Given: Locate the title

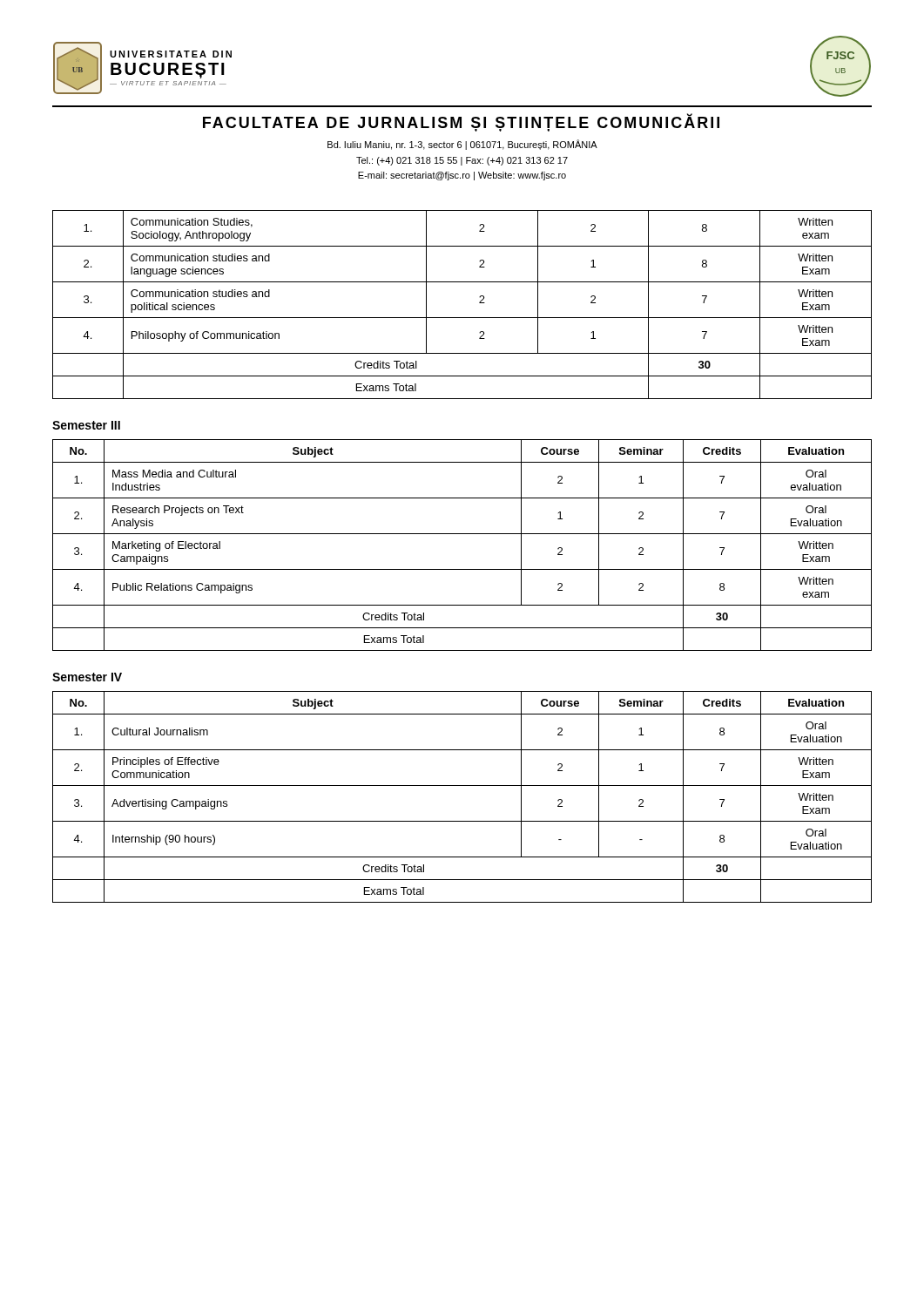Looking at the screenshot, I should tap(462, 123).
